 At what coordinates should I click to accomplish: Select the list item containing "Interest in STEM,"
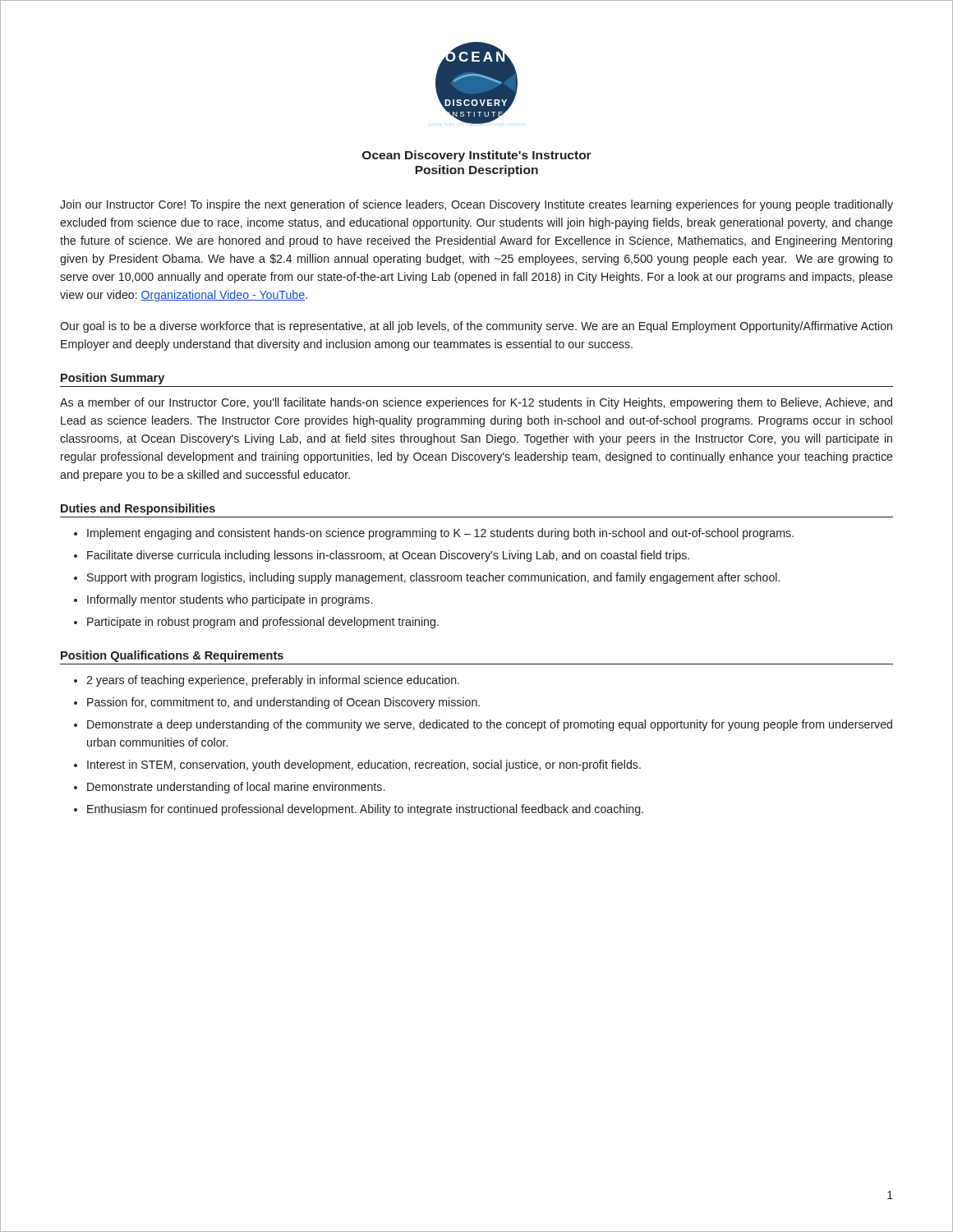point(364,765)
